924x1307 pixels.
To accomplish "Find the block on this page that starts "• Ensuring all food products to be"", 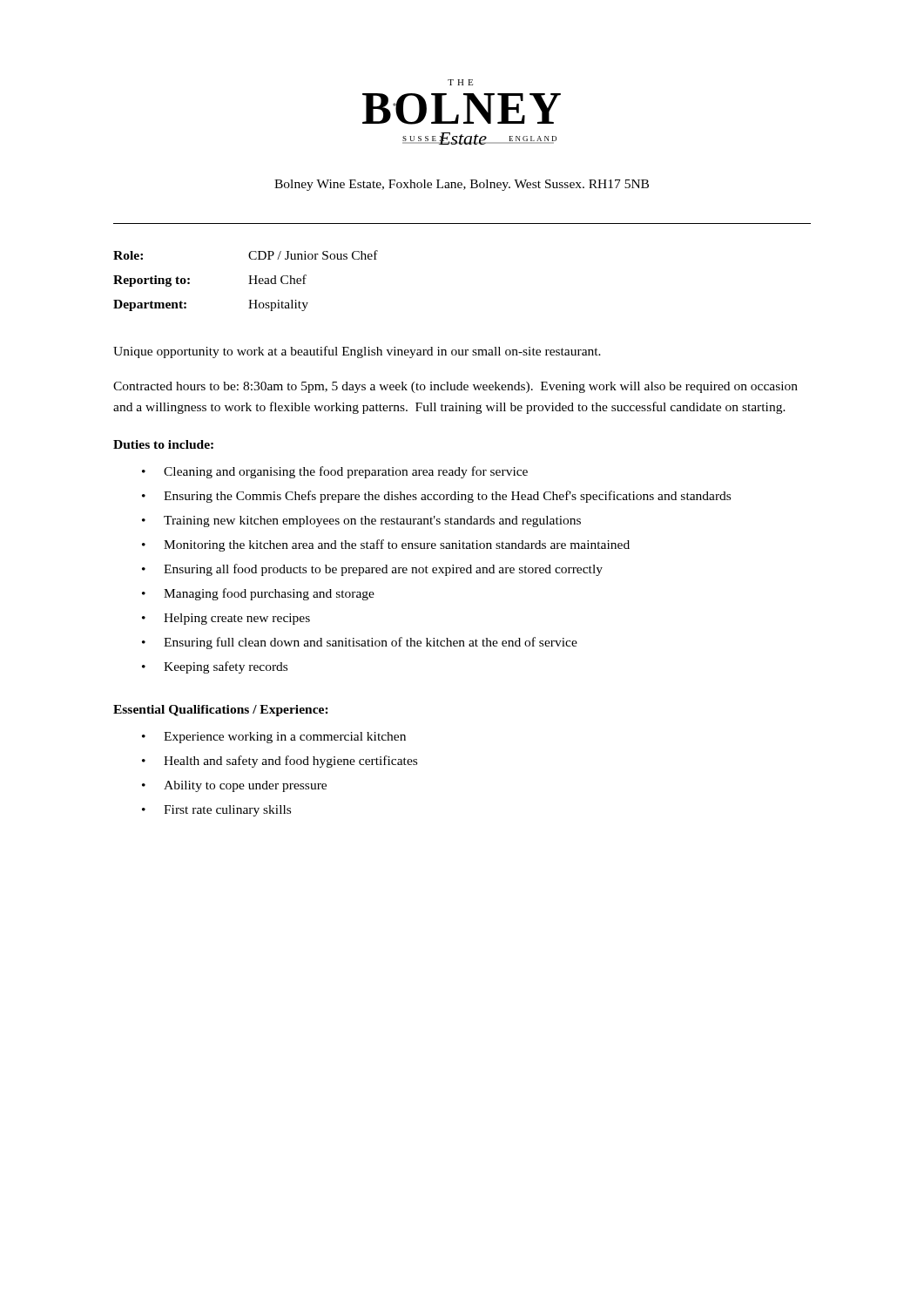I will [476, 569].
